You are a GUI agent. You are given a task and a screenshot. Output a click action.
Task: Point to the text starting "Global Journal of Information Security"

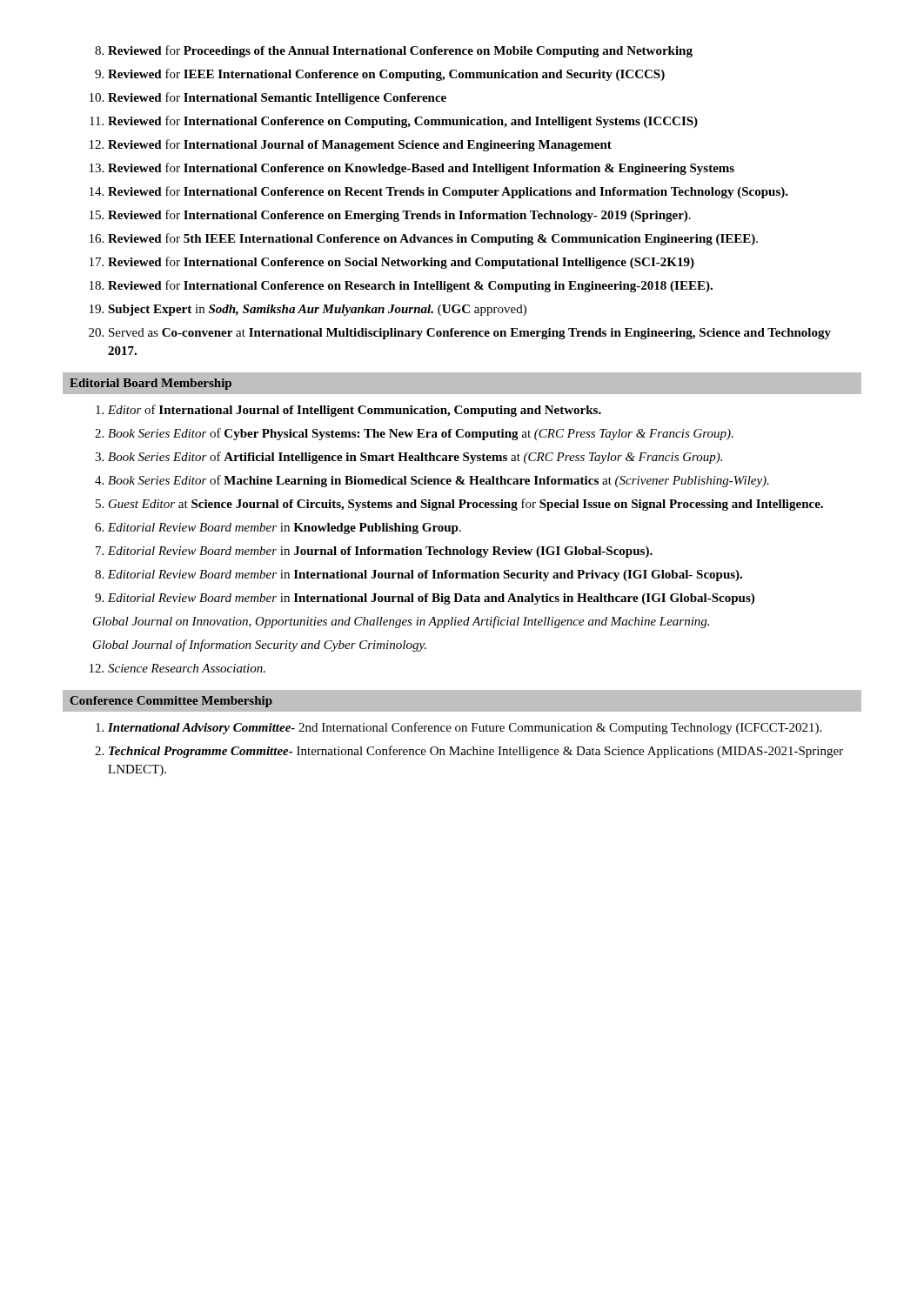point(260,645)
